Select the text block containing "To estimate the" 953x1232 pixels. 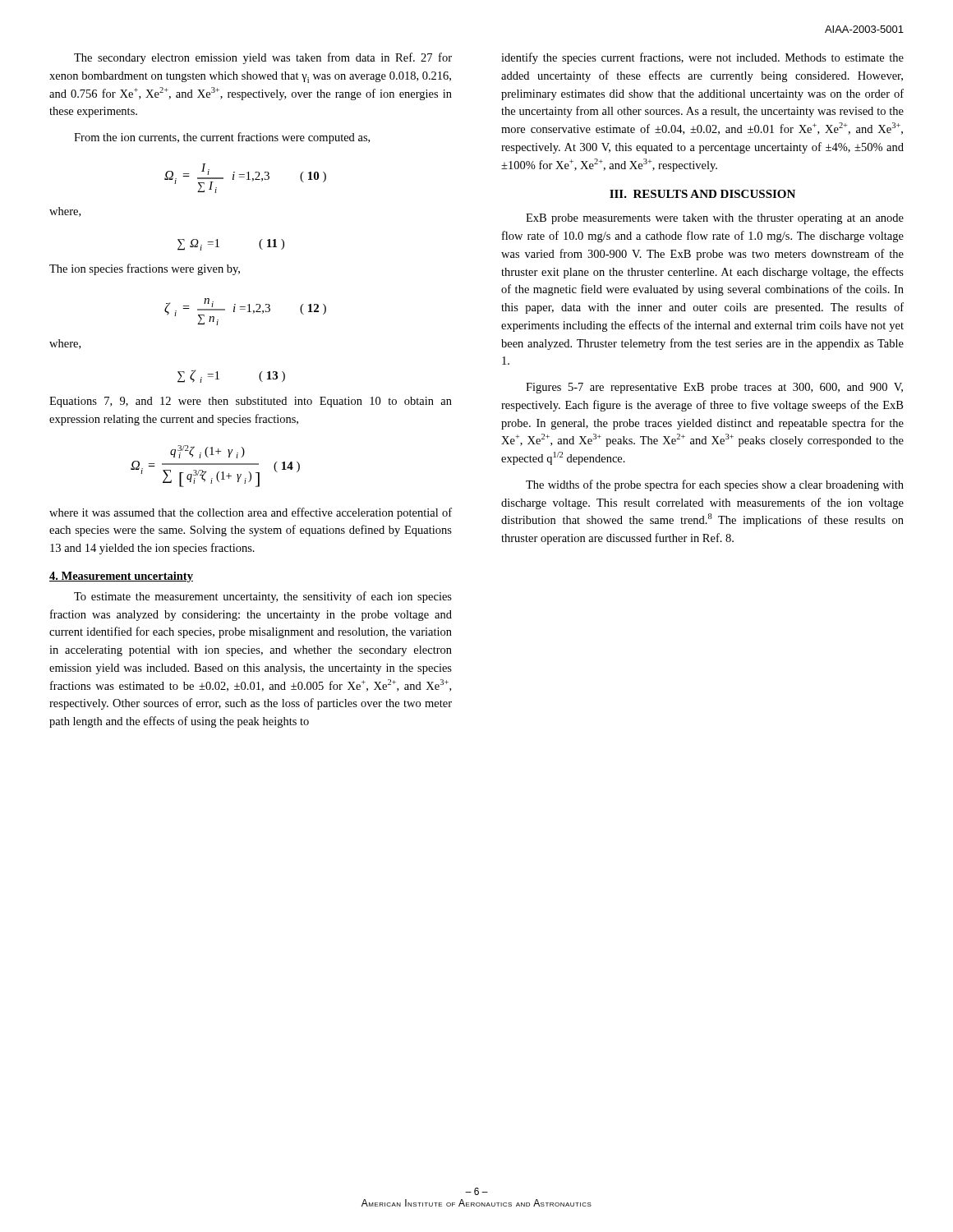(251, 659)
